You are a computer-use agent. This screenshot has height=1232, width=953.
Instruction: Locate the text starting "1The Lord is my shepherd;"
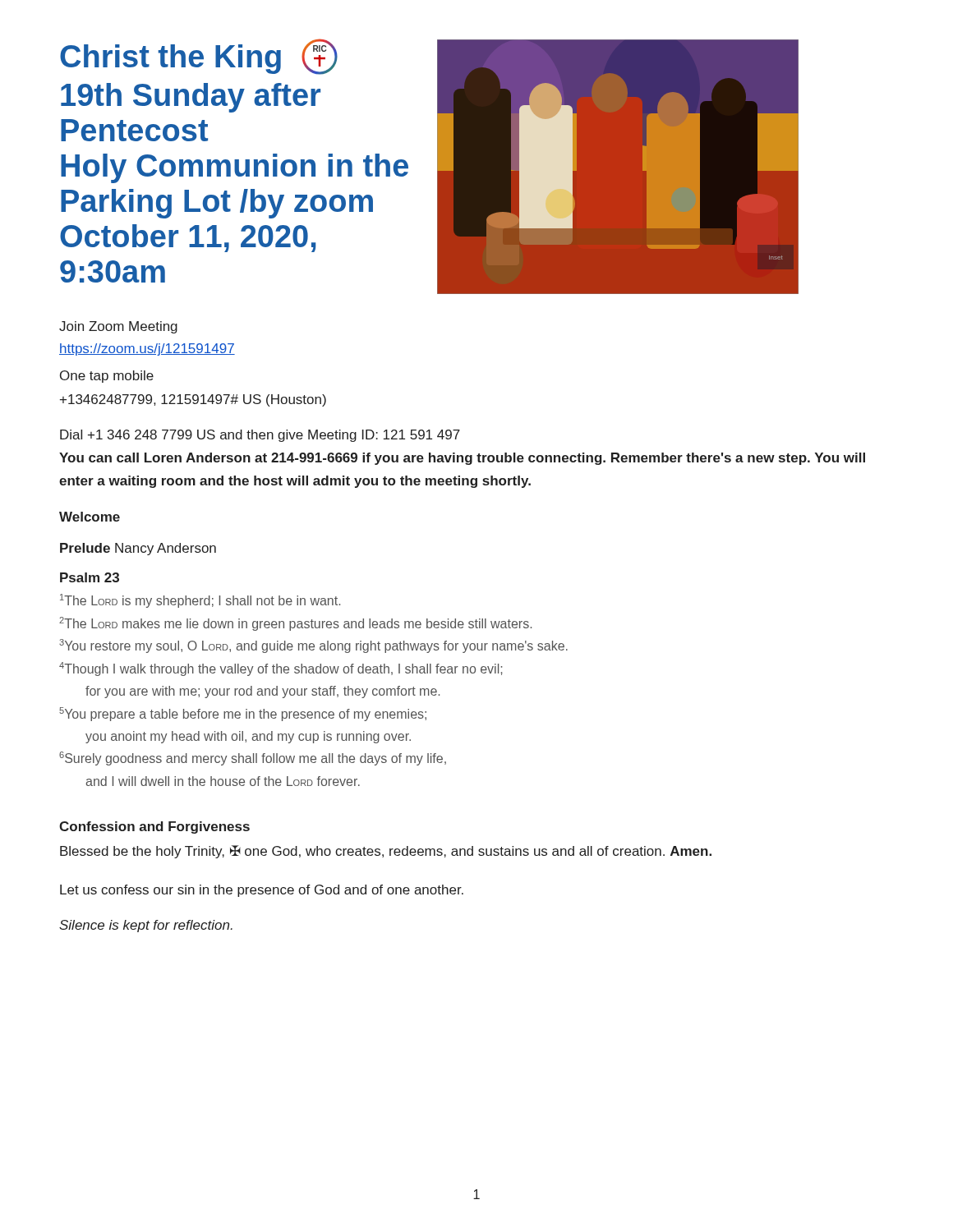[200, 601]
